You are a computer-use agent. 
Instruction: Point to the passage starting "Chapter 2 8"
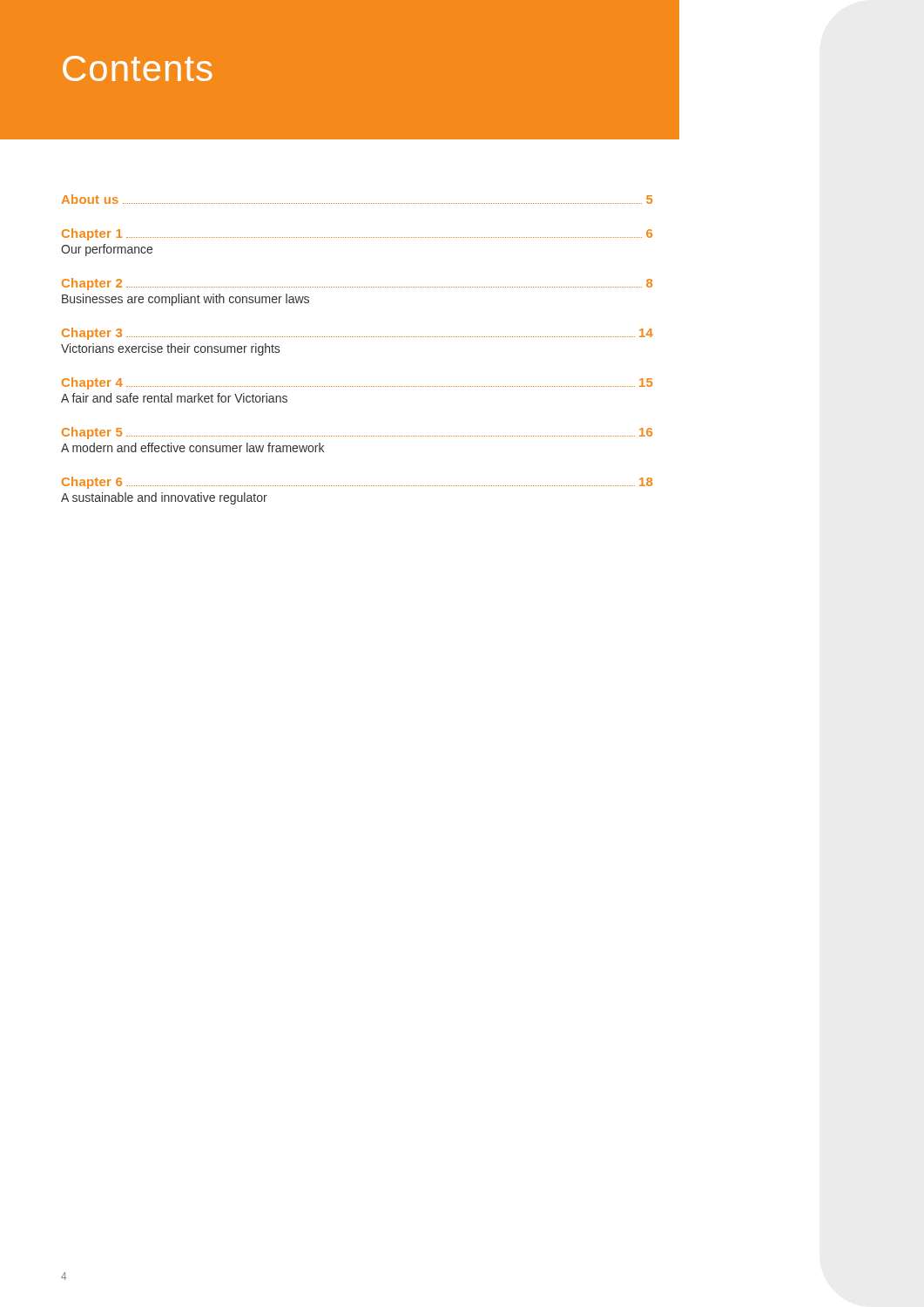[x=357, y=291]
